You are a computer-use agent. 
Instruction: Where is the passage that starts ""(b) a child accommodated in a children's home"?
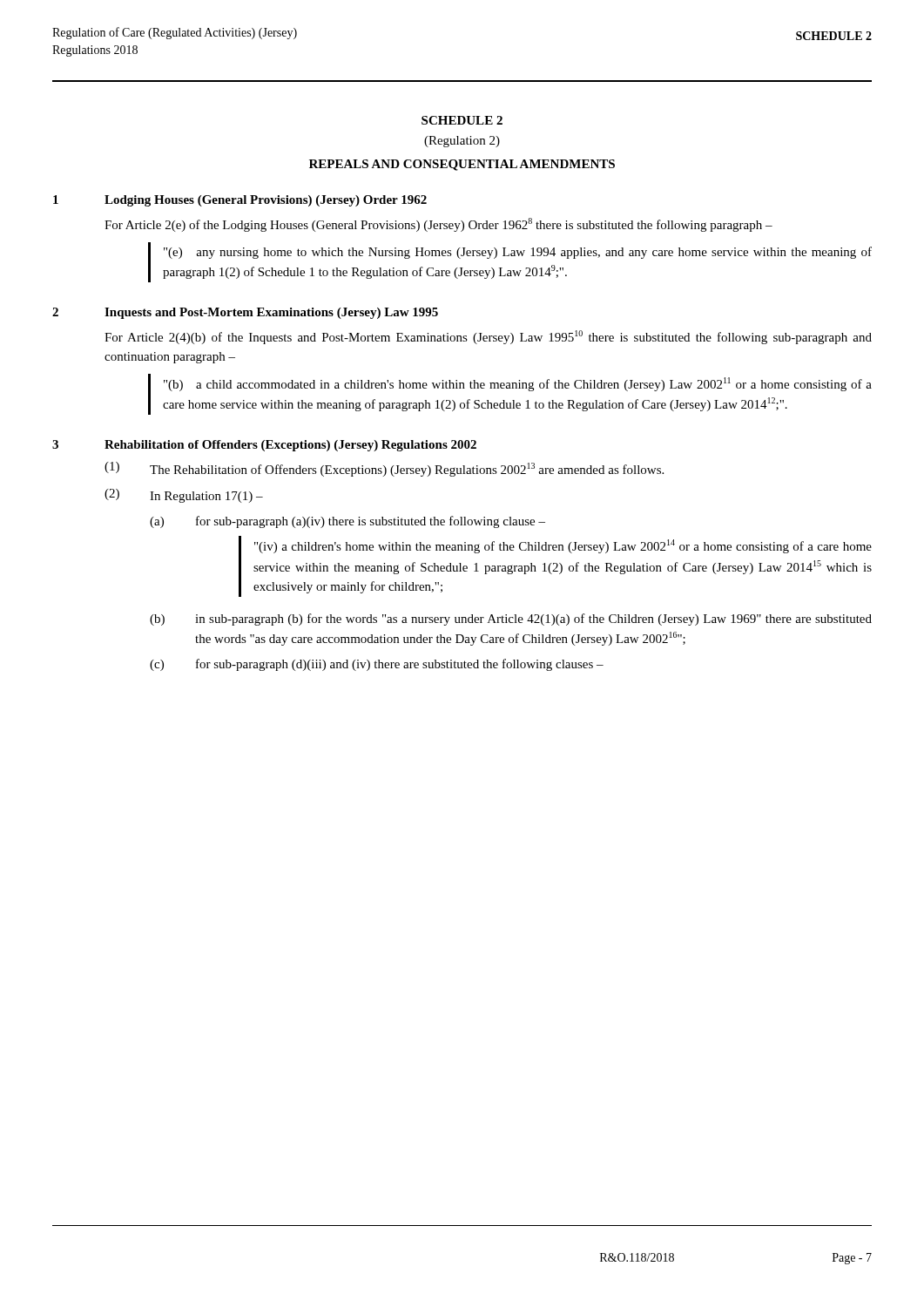click(x=517, y=393)
